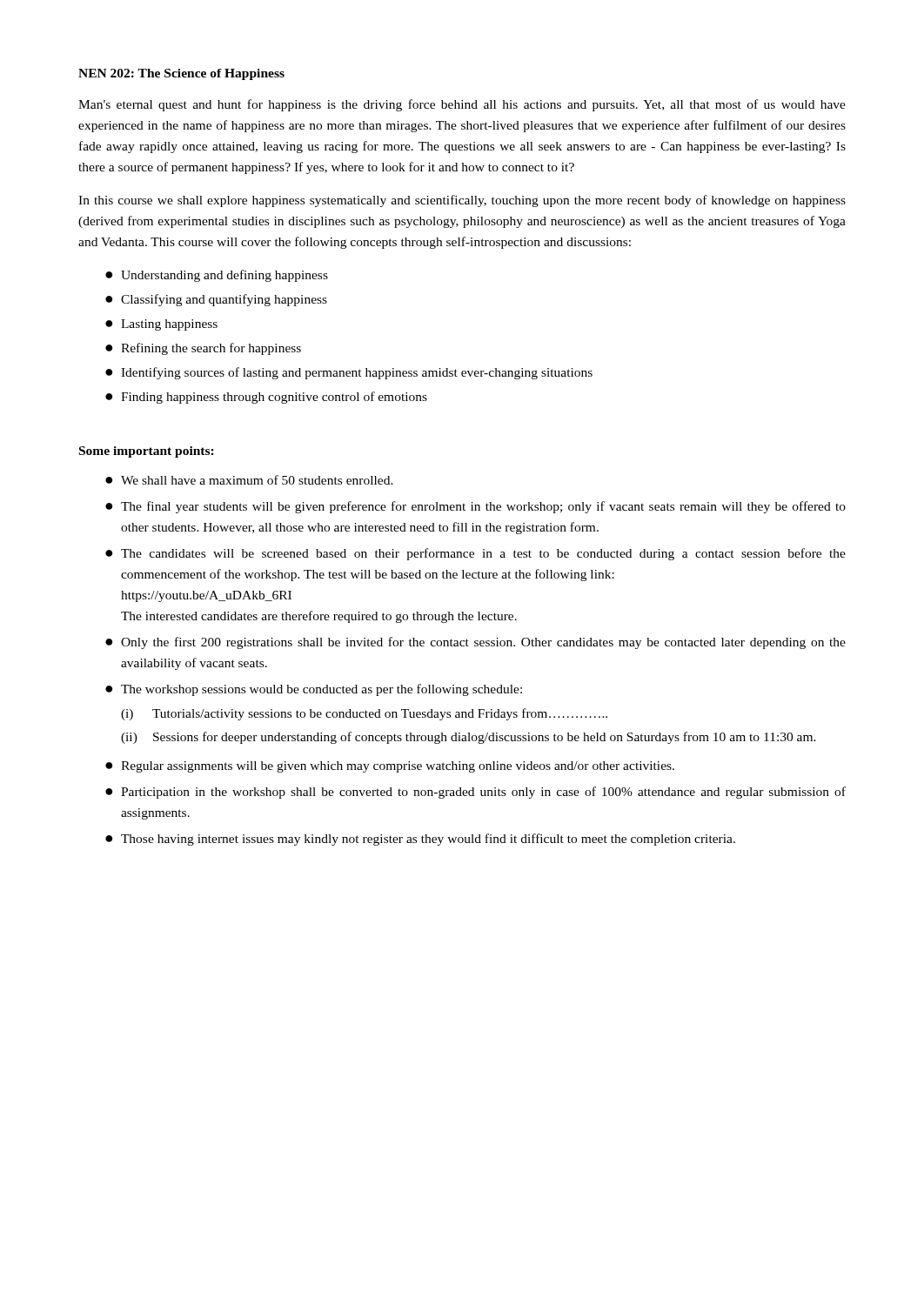Viewport: 924px width, 1305px height.
Task: Select the section header that says "NEN 202: The Science of Happiness"
Action: click(181, 73)
